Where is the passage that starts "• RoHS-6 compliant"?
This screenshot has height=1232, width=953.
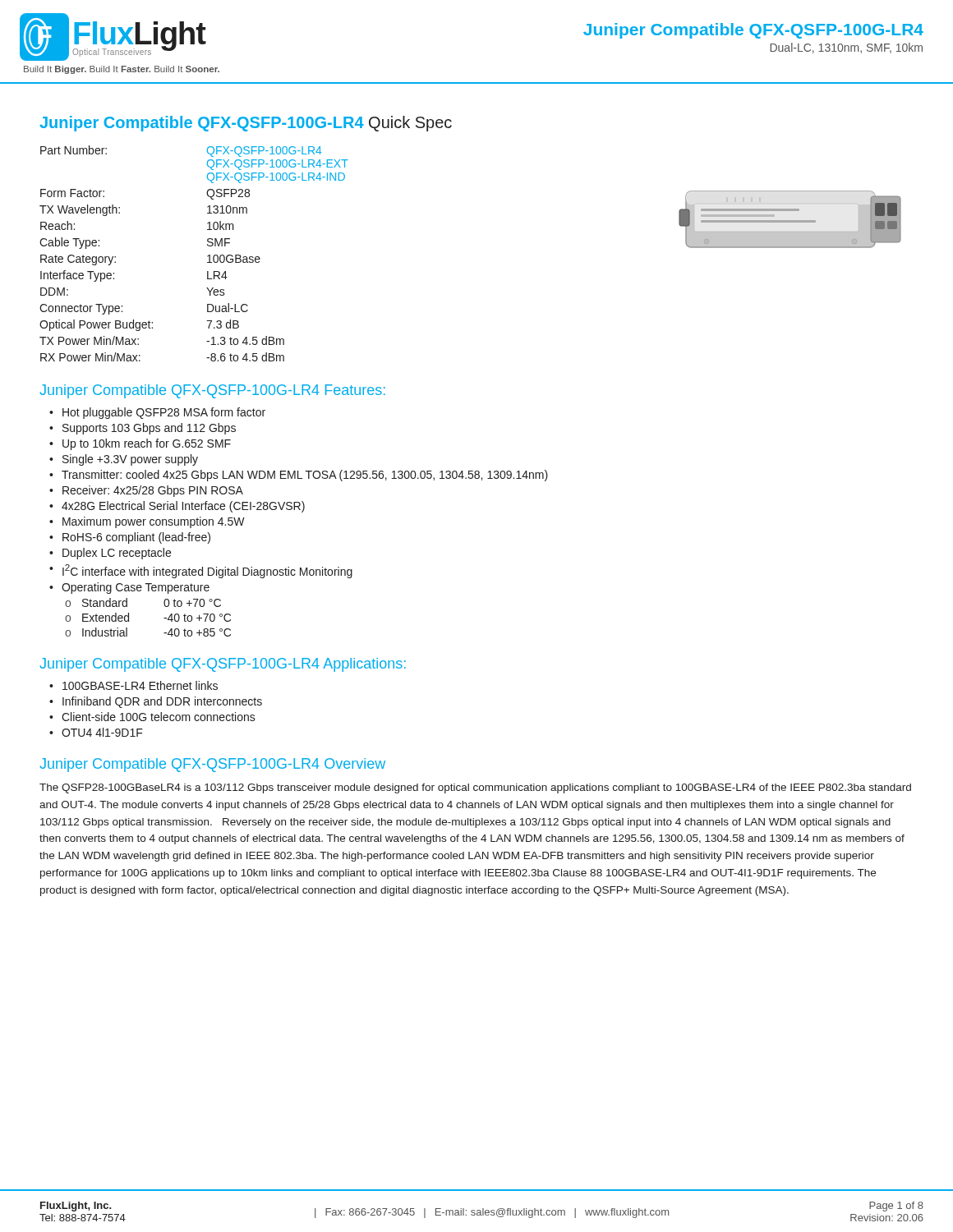[130, 537]
